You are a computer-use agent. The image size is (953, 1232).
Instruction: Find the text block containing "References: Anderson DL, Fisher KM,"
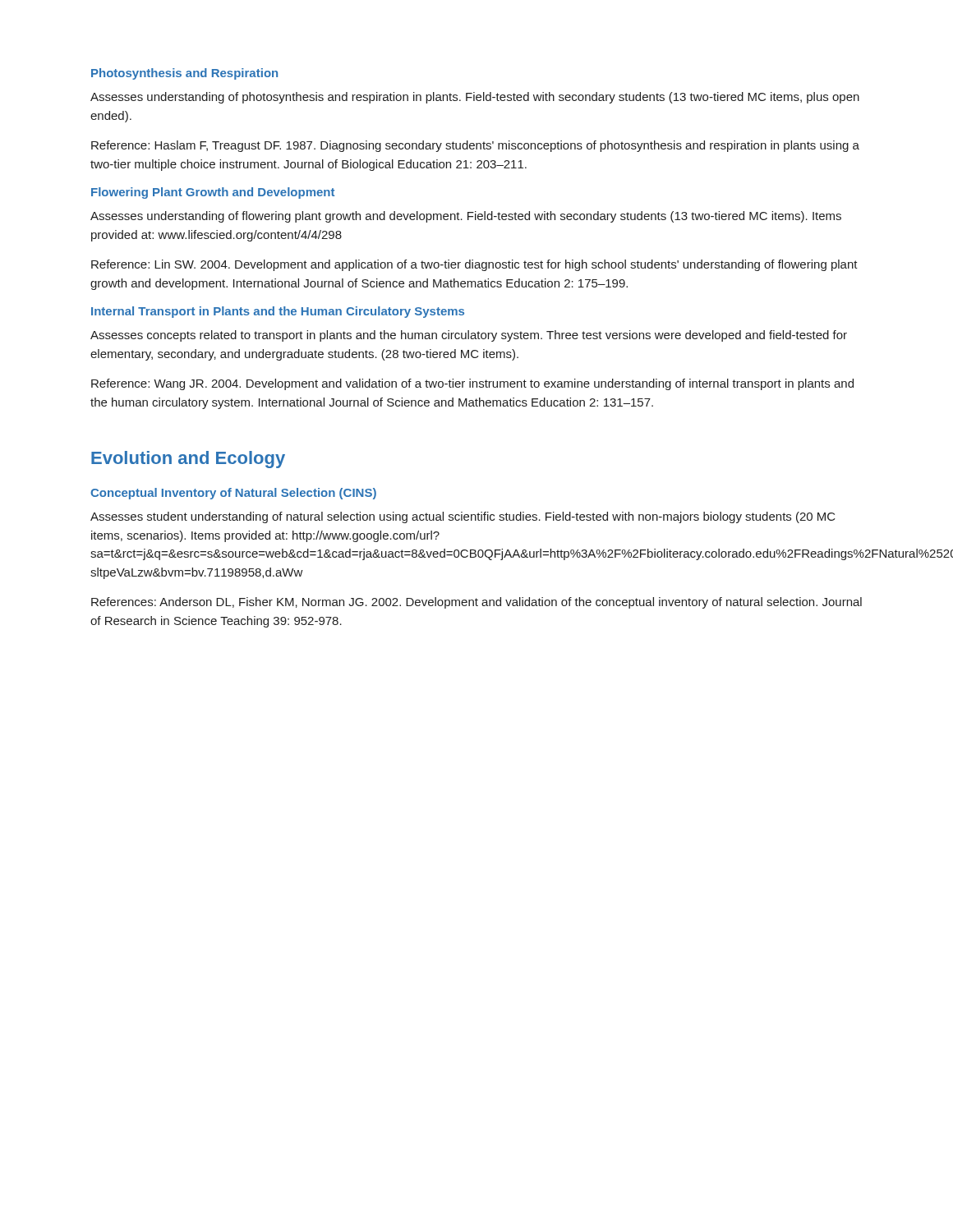(x=476, y=611)
